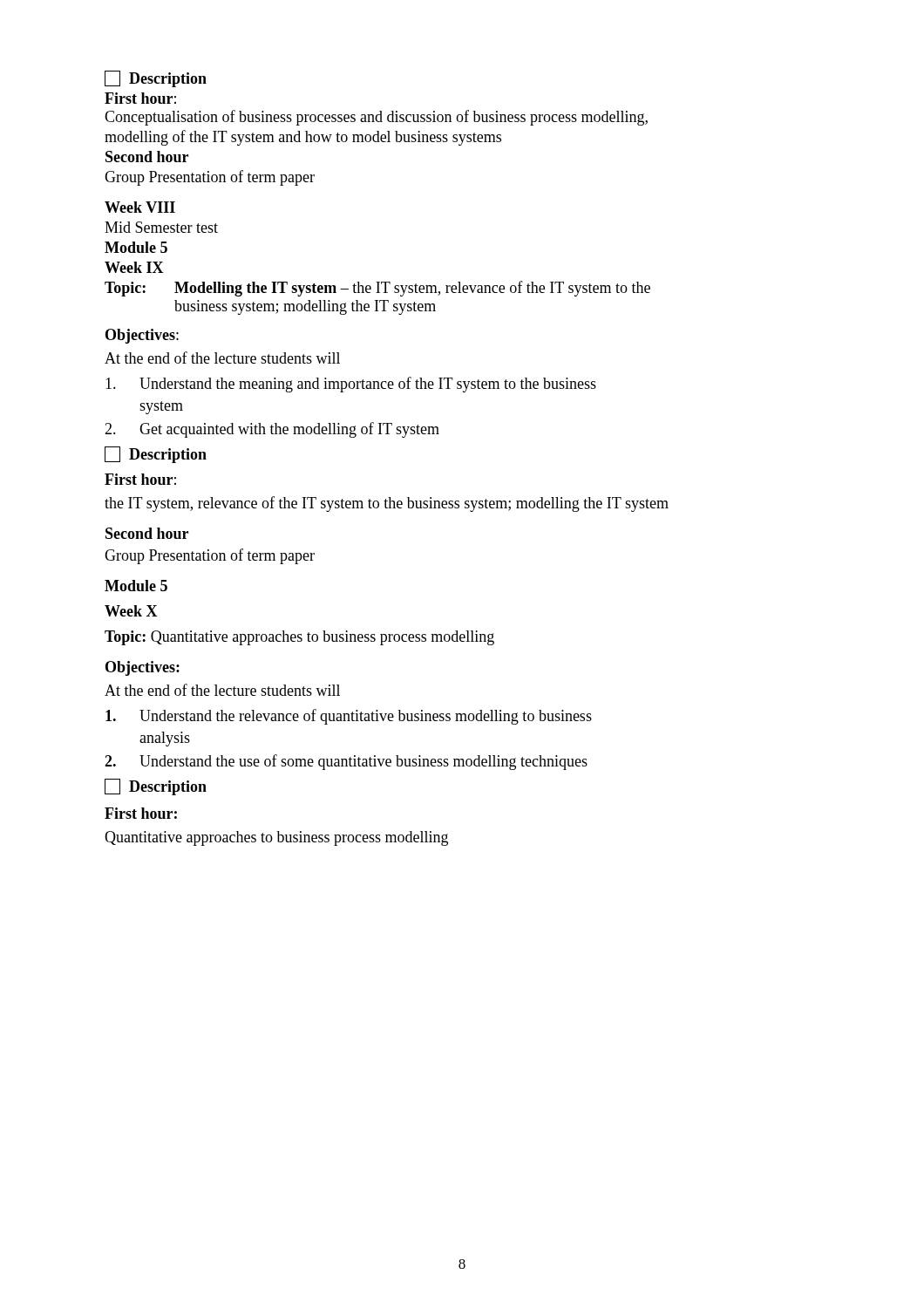Where is the passage that starts "Topic: Modelling the IT system"?
This screenshot has width=924, height=1308.
[378, 297]
